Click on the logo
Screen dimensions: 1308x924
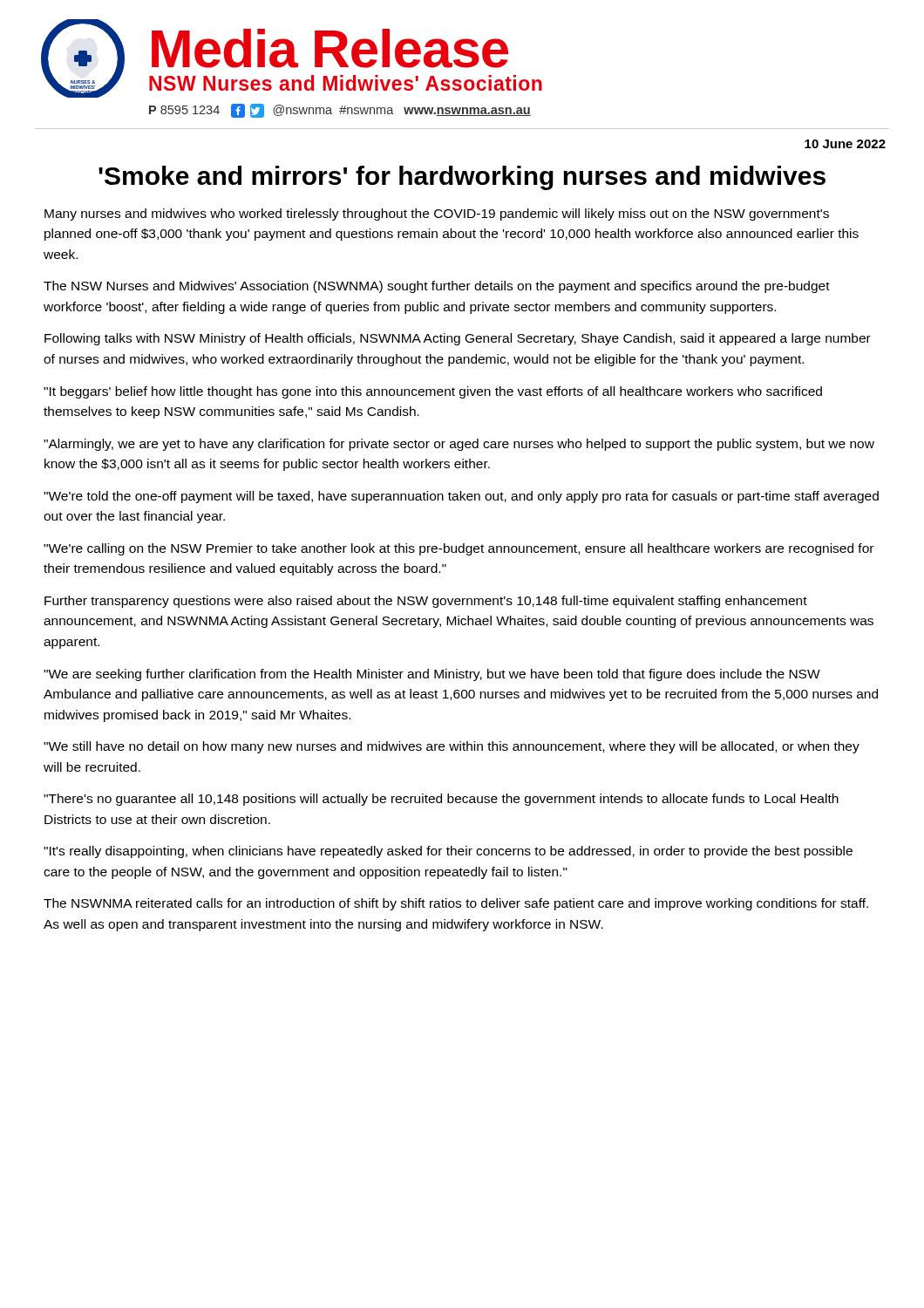click(83, 58)
